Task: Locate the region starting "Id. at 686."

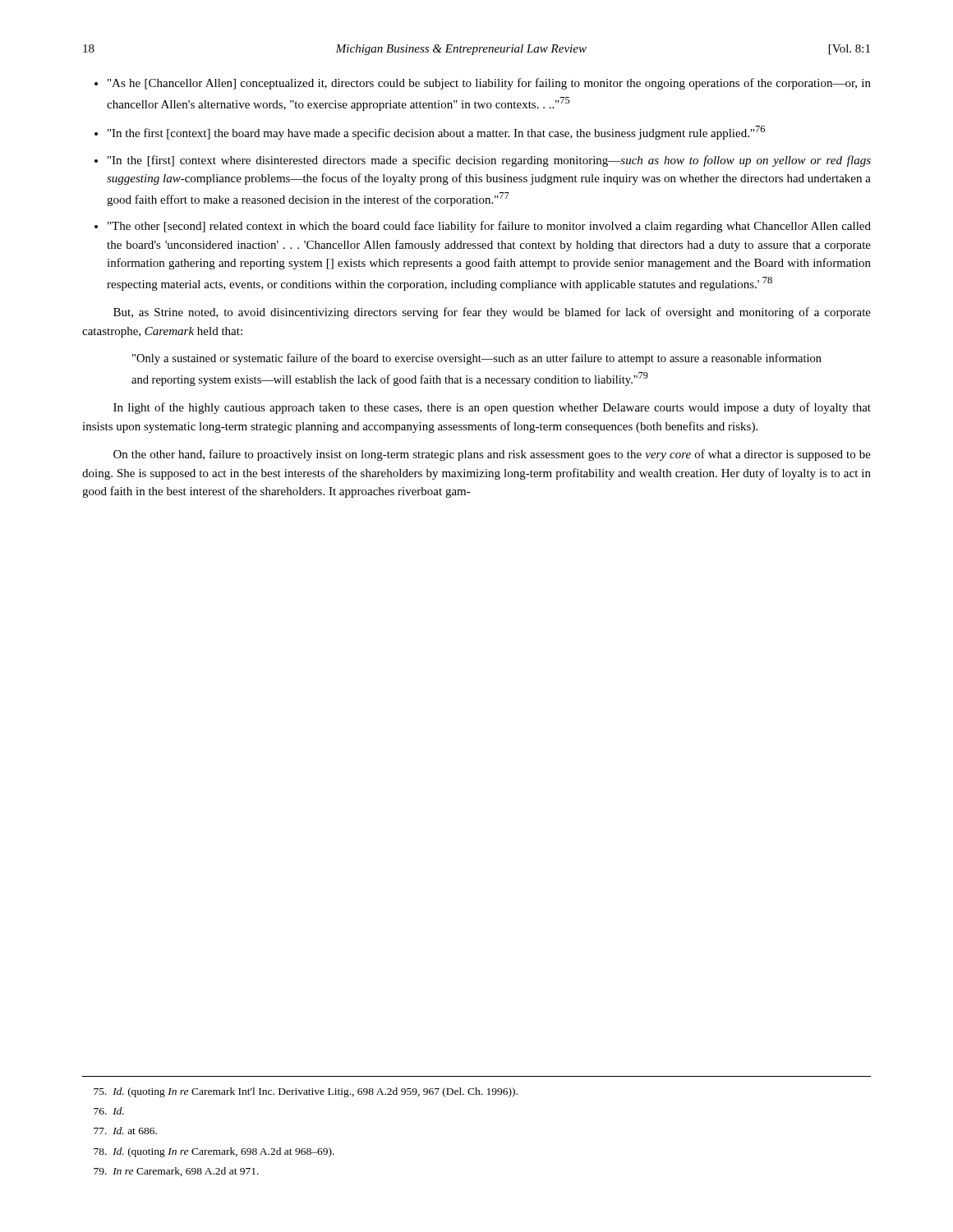Action: [x=120, y=1131]
